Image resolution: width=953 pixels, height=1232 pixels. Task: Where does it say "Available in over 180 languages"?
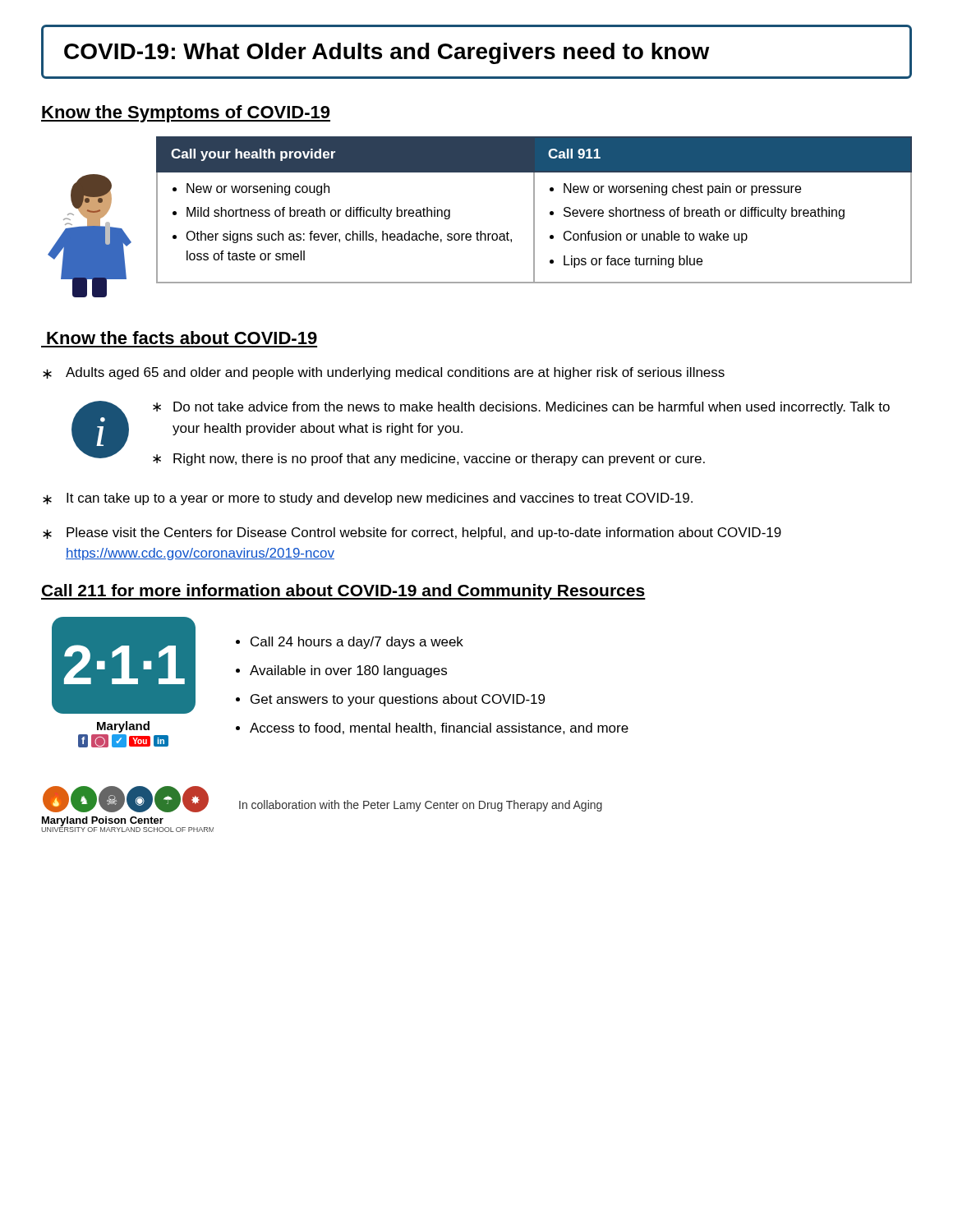tap(349, 670)
